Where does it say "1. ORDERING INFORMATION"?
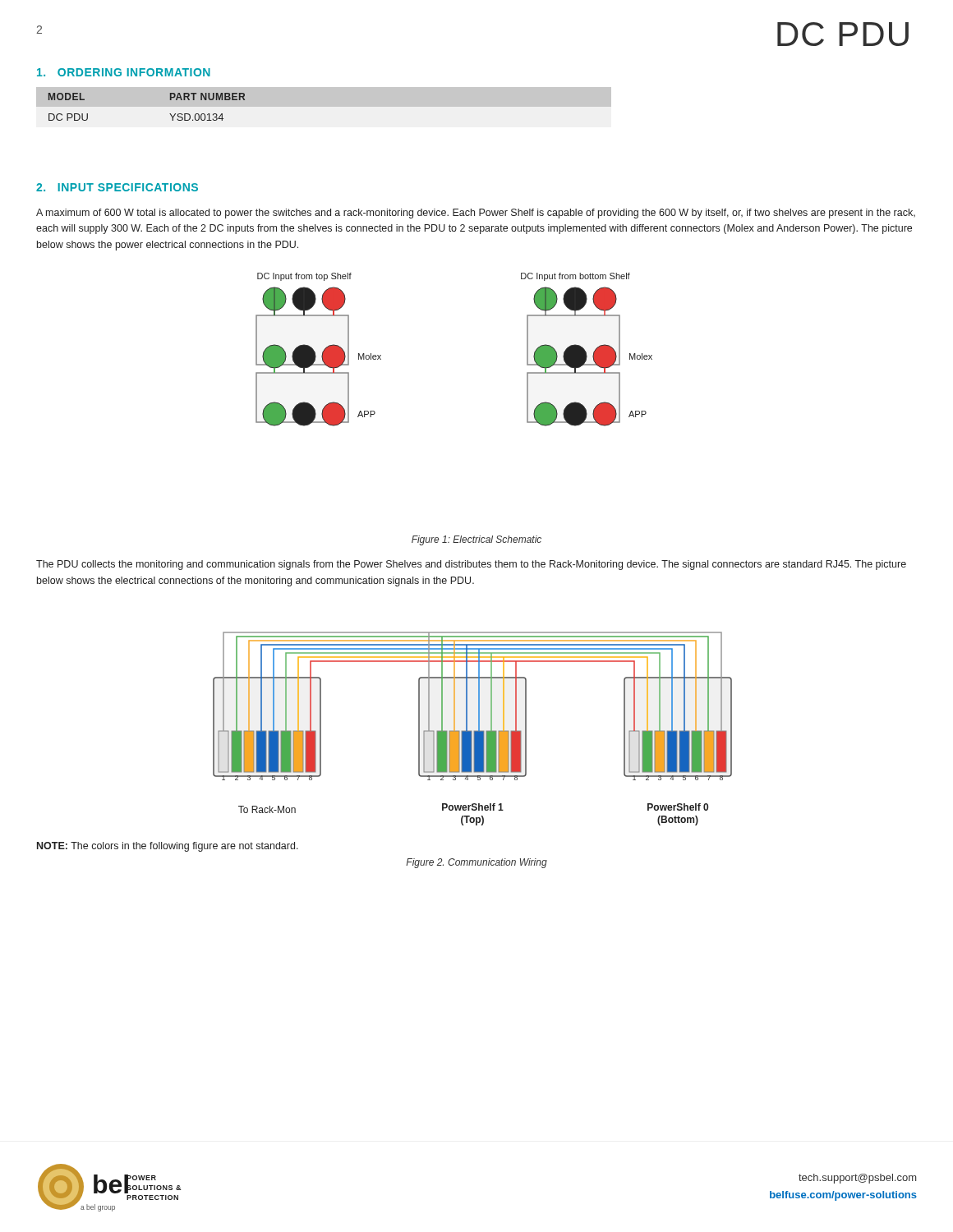This screenshot has width=953, height=1232. point(124,72)
